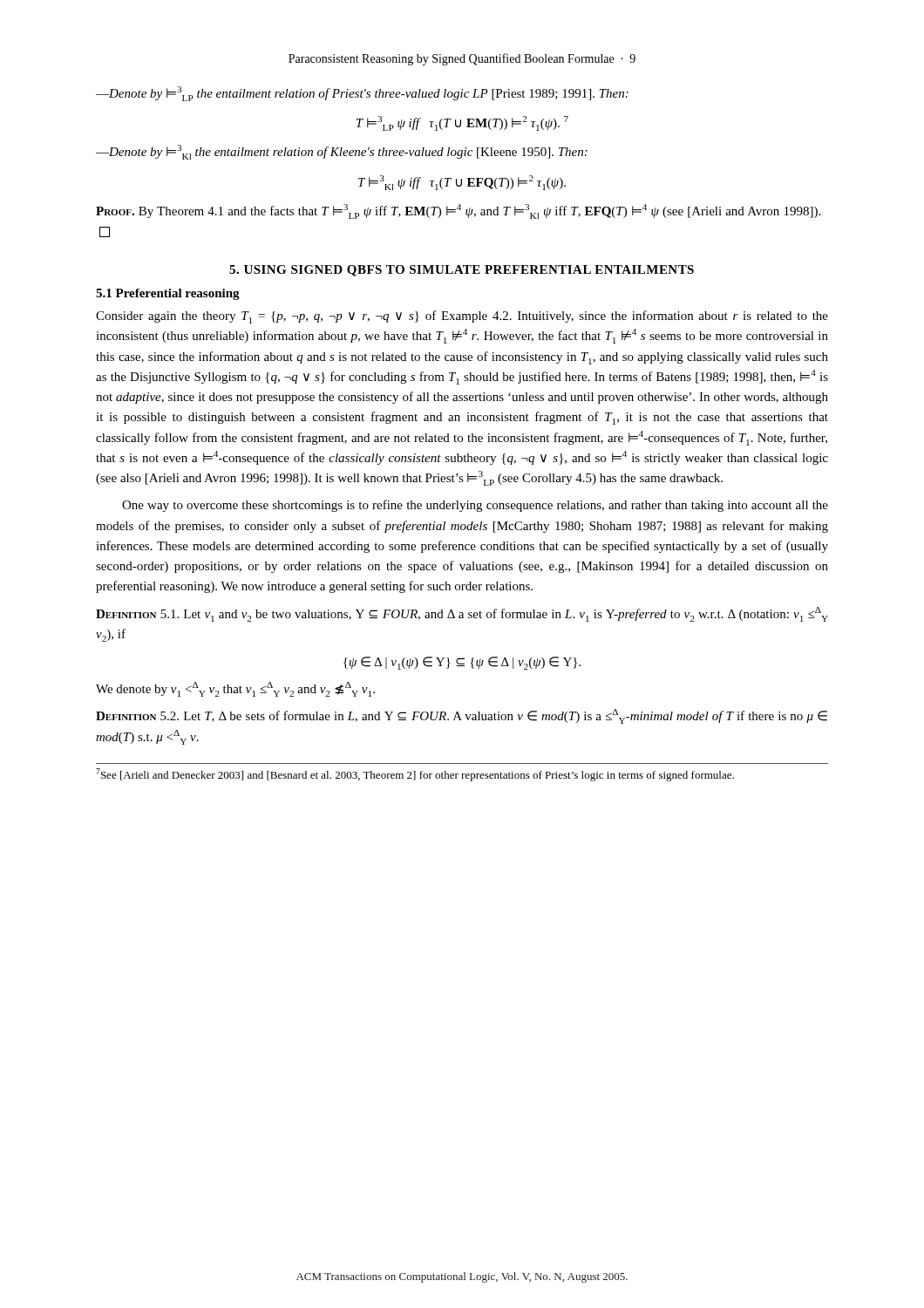Find the block on this page that starts "One way to overcome these shortcomings is to"
This screenshot has width=924, height=1308.
point(462,546)
